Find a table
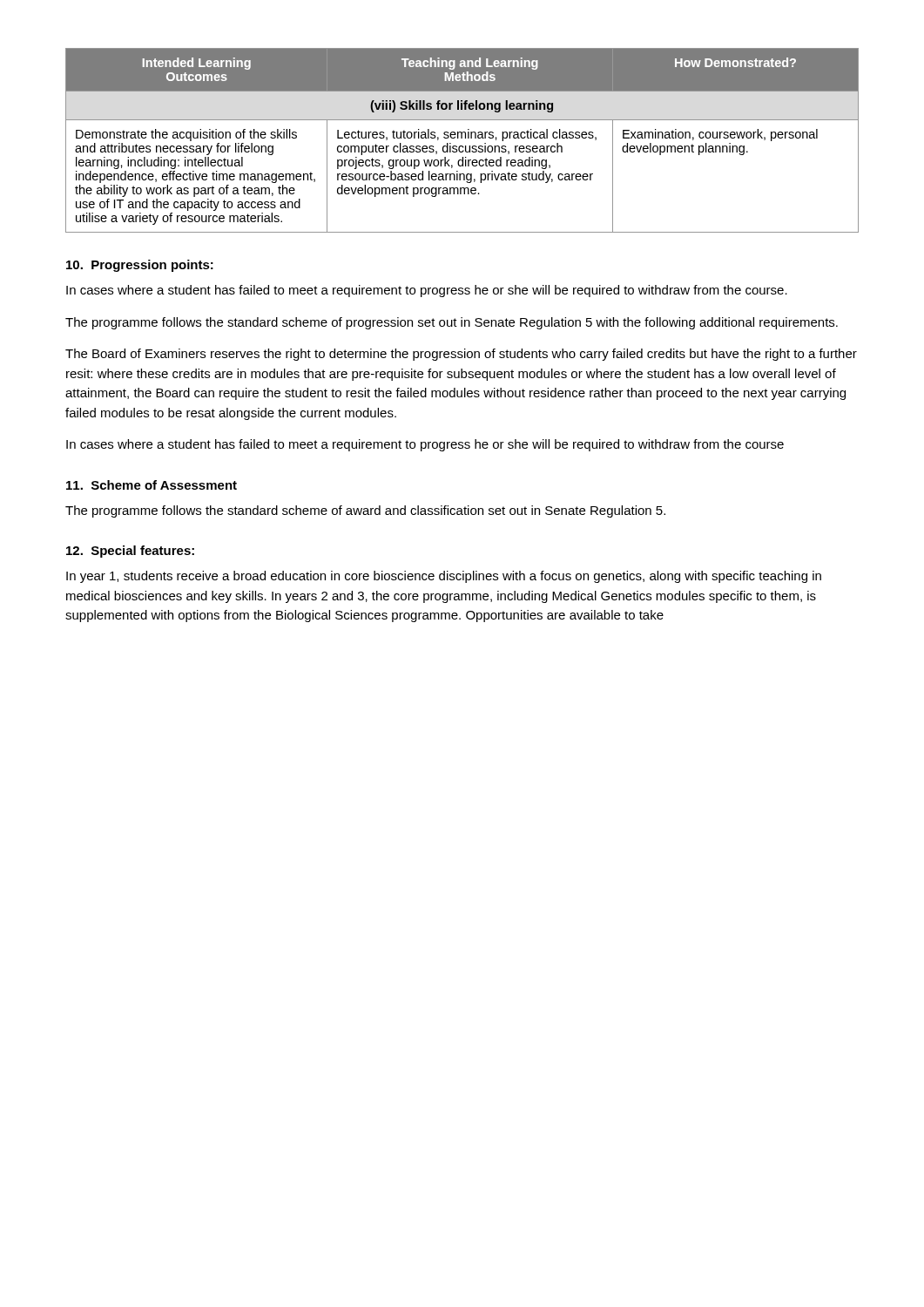Viewport: 924px width, 1307px height. 462,140
